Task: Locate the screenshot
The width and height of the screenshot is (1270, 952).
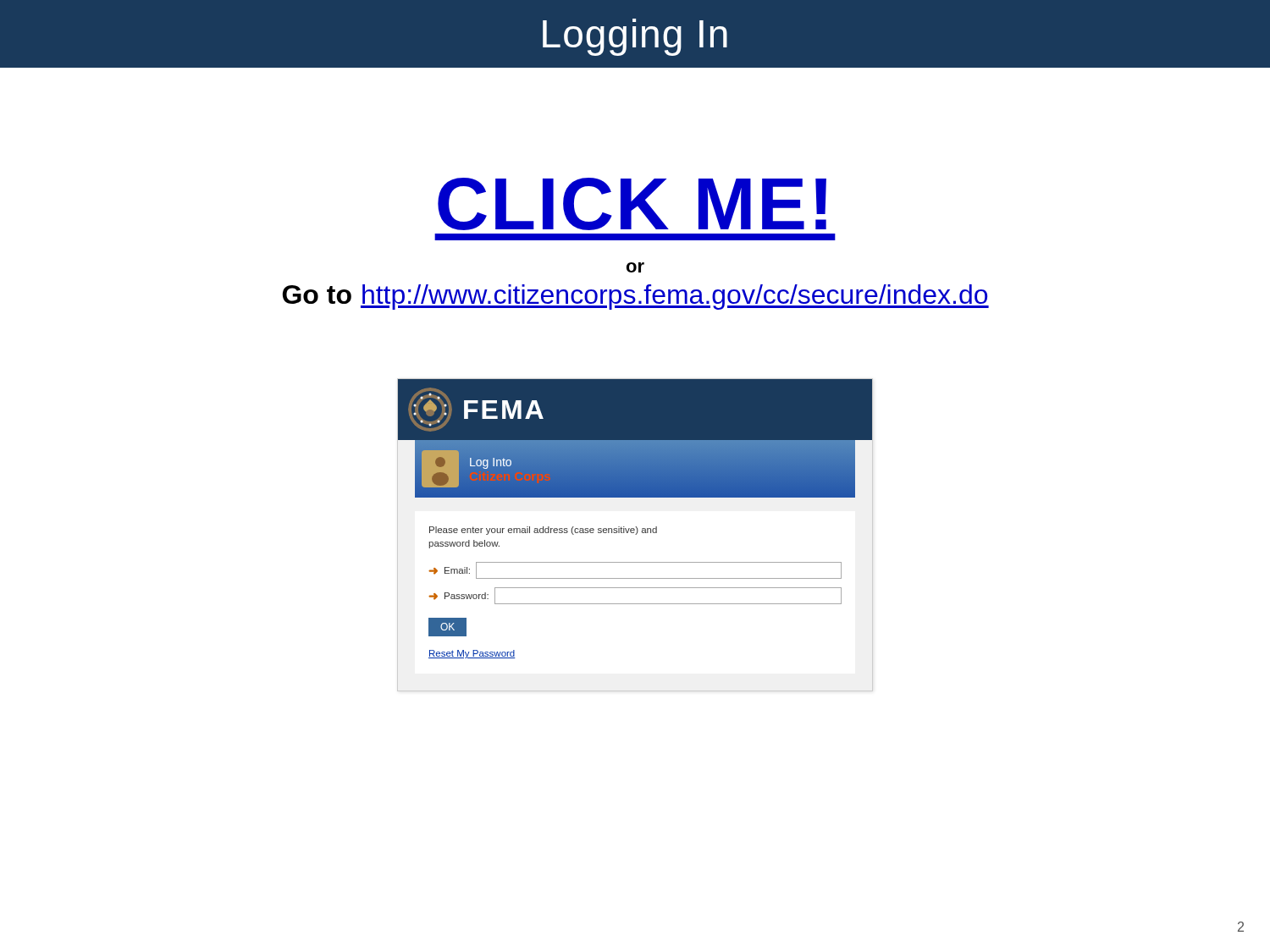Action: click(x=635, y=518)
